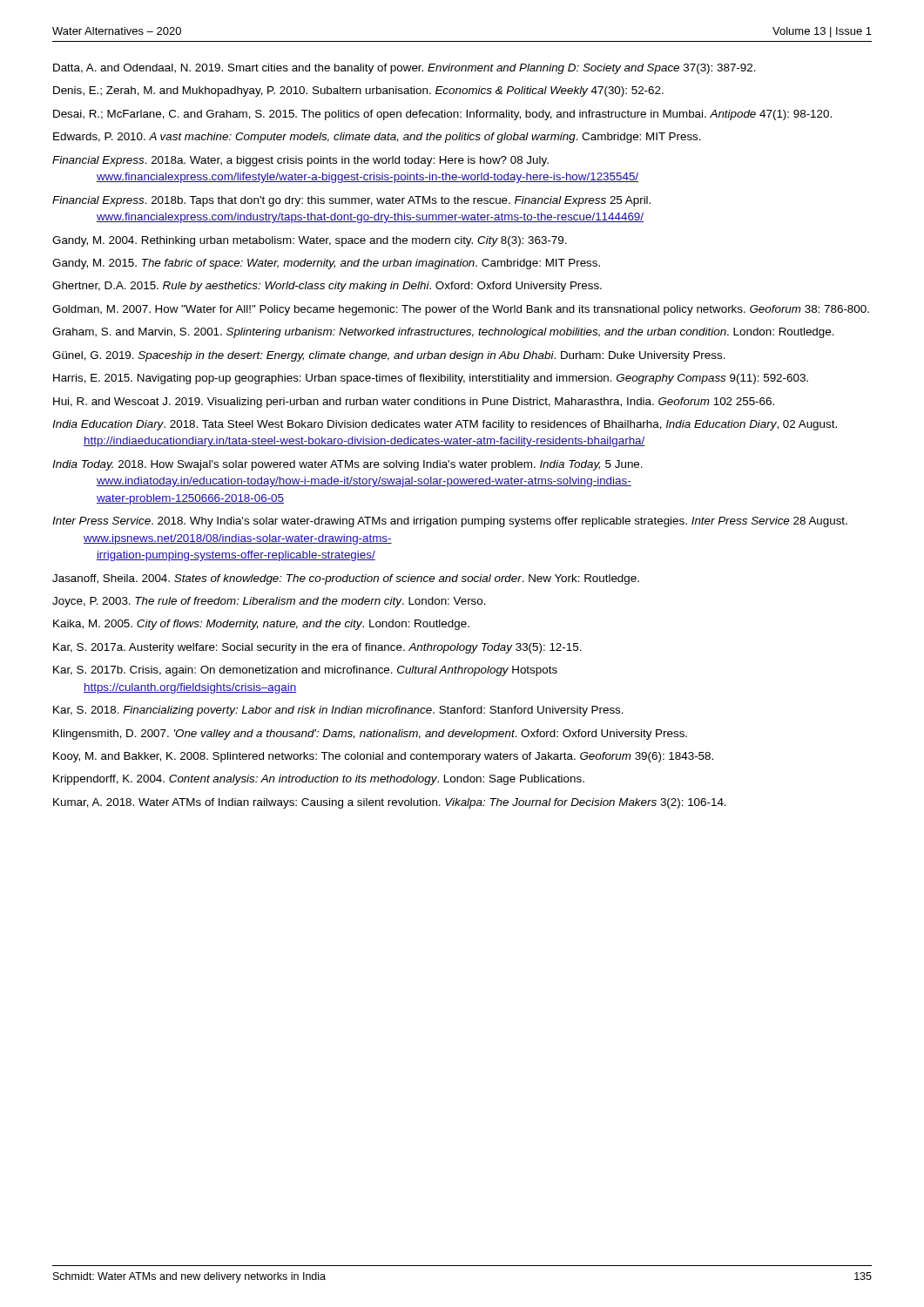Select the block starting "India Education Diary. 2018. Tata Steel West"
Image resolution: width=924 pixels, height=1307 pixels.
(447, 432)
